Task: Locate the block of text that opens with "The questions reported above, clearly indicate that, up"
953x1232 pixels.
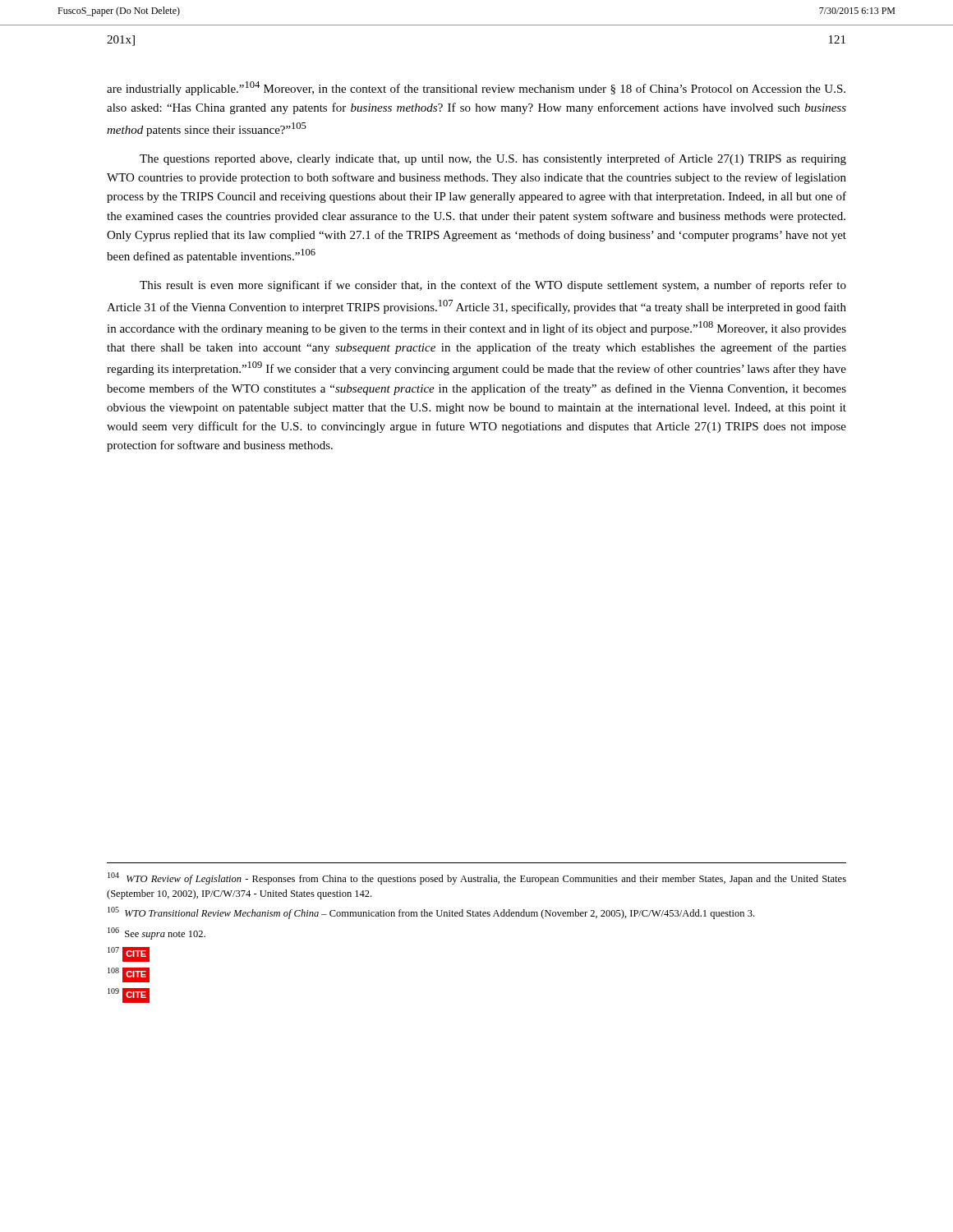Action: pos(476,208)
